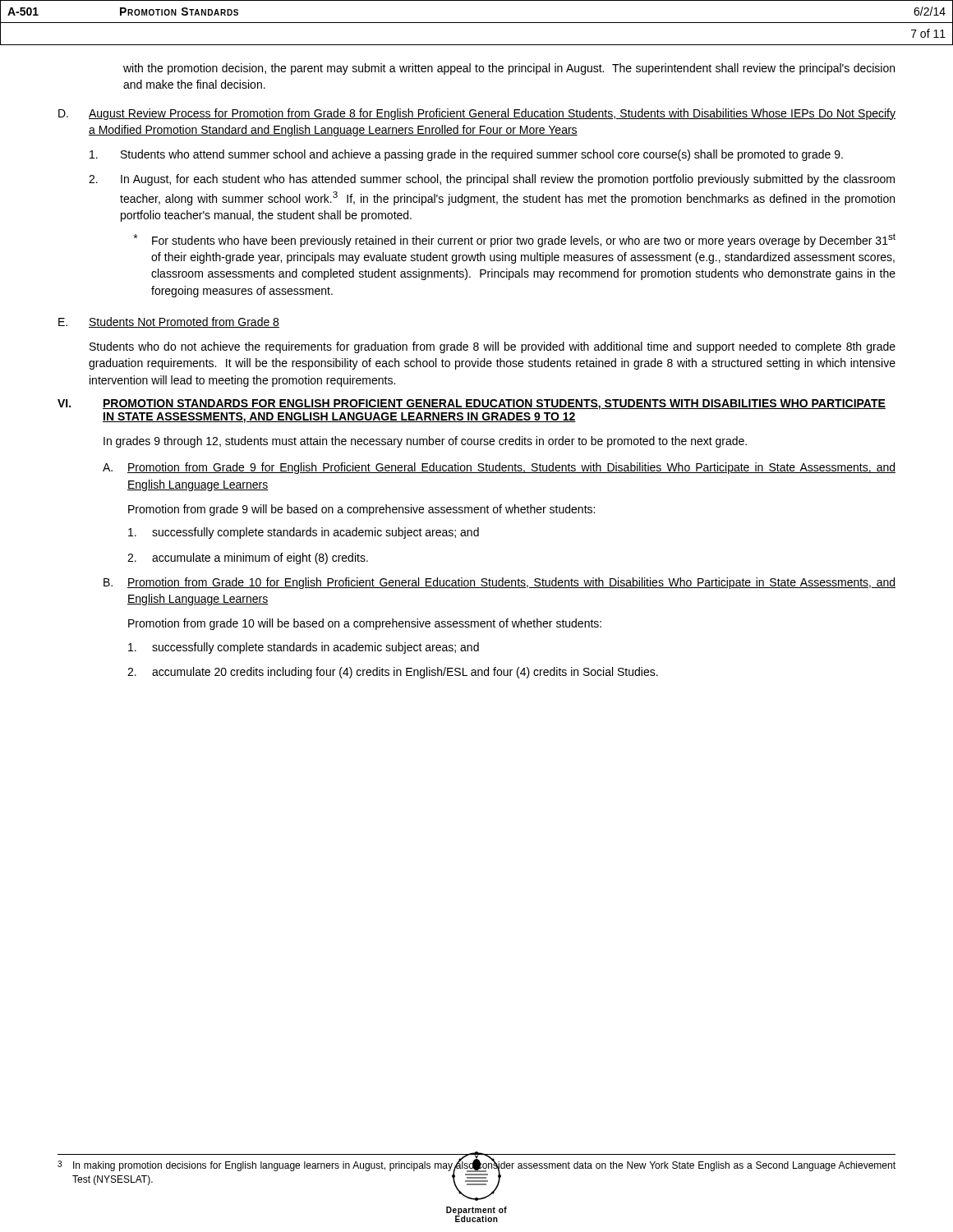Find the block on this page that starts "3 In making"

click(476, 1173)
